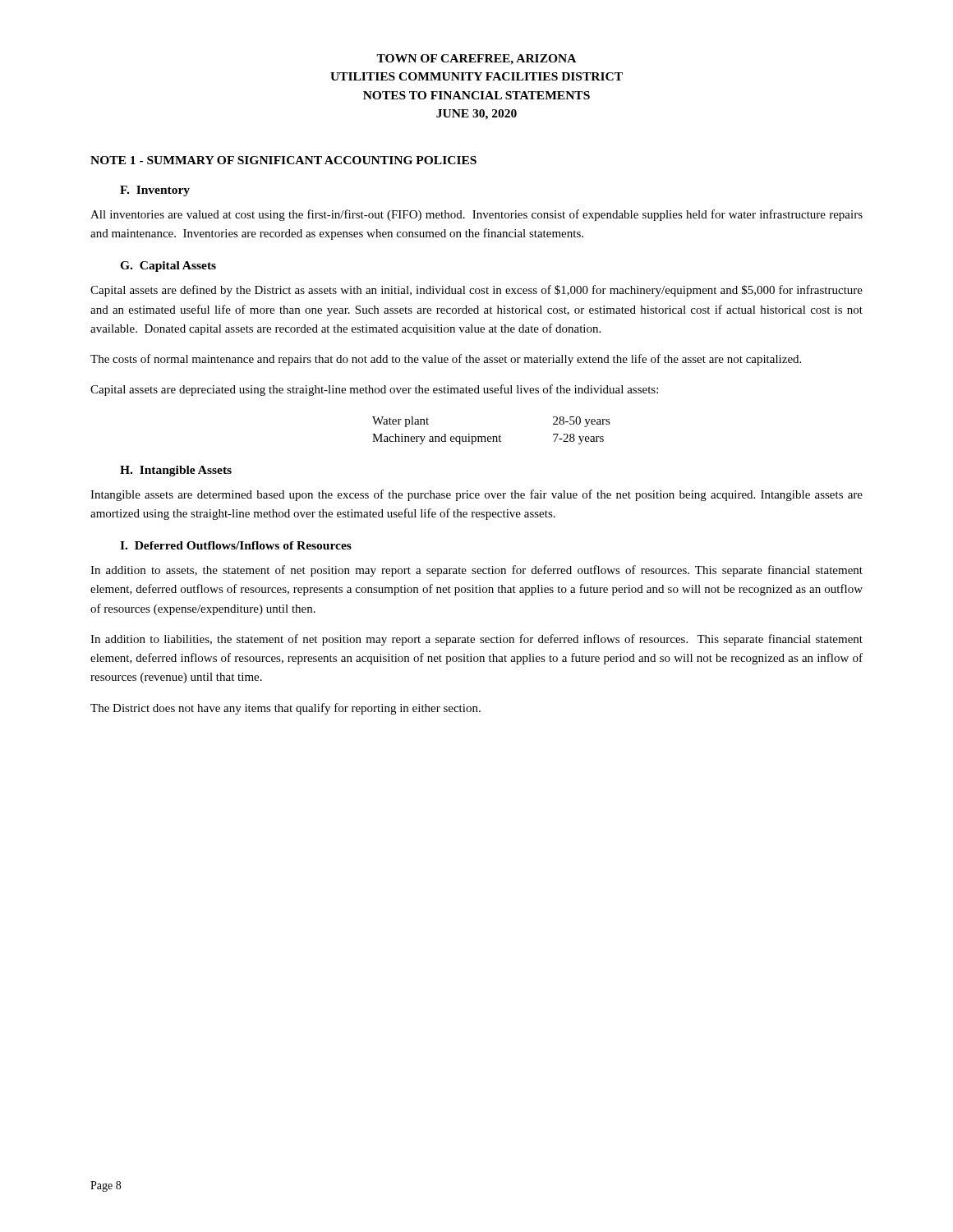Locate the text starting "The costs of normal maintenance and repairs"
Viewport: 953px width, 1232px height.
coord(446,359)
